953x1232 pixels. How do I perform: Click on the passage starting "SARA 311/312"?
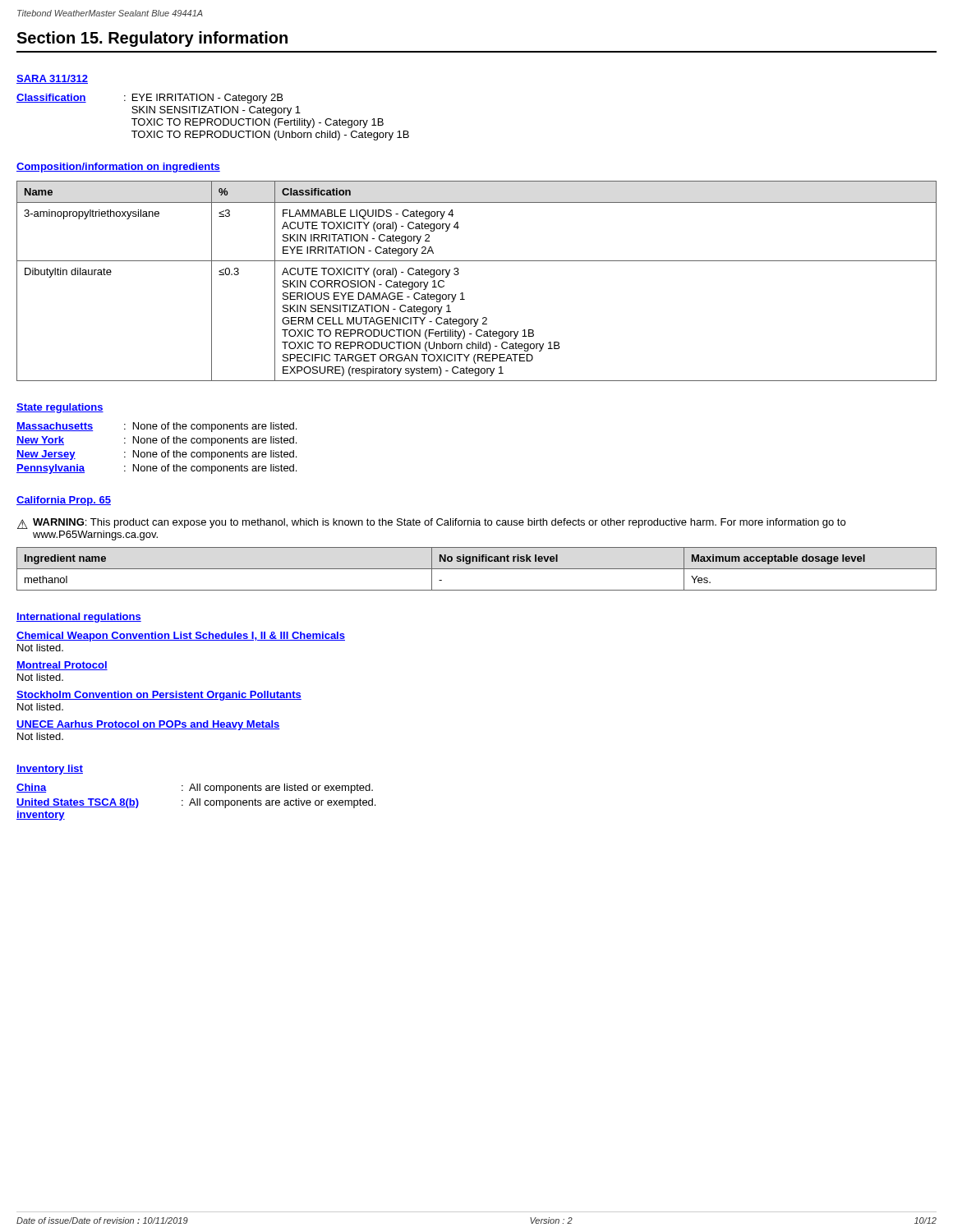[52, 78]
